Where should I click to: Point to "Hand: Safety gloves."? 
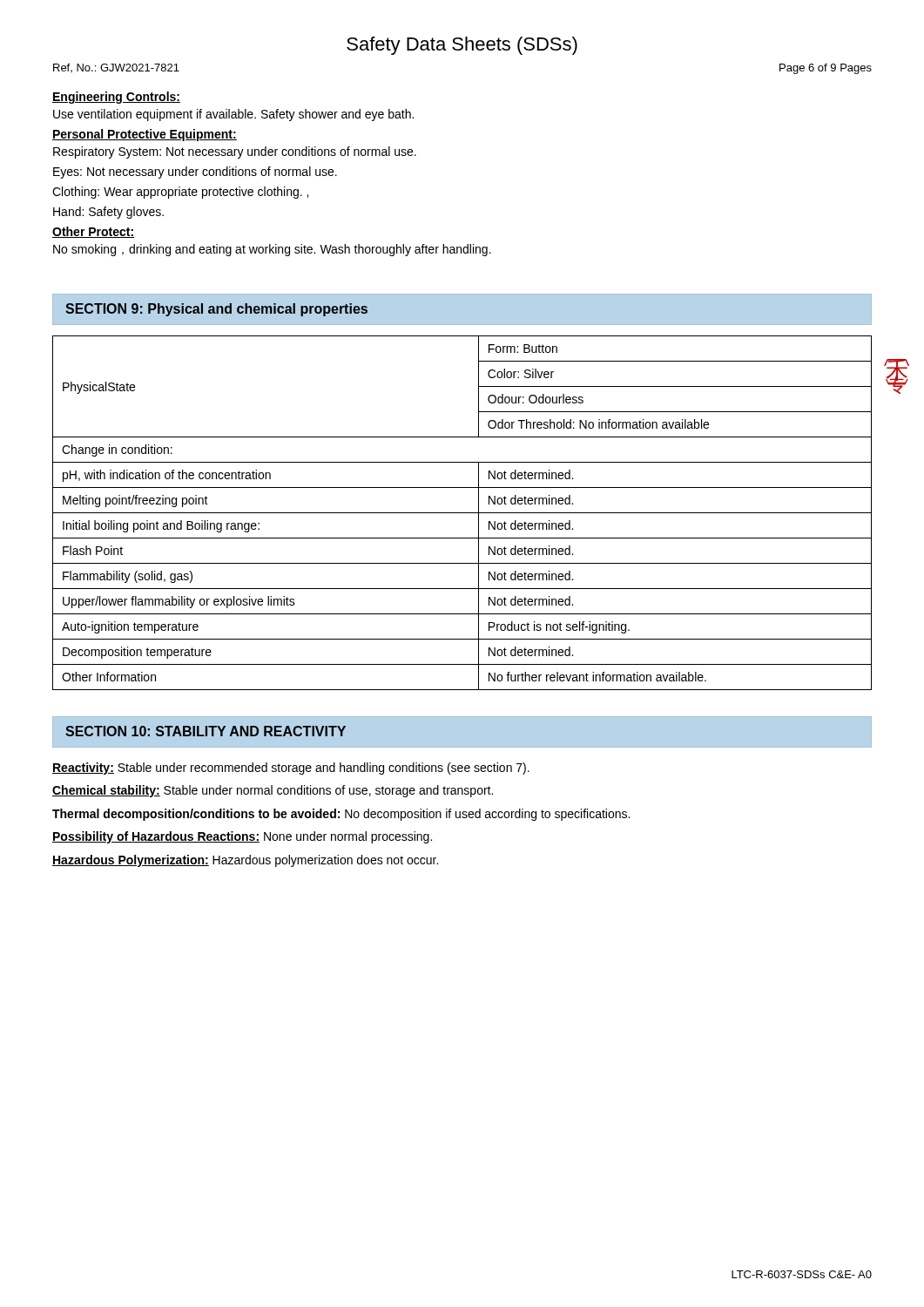pyautogui.click(x=109, y=212)
